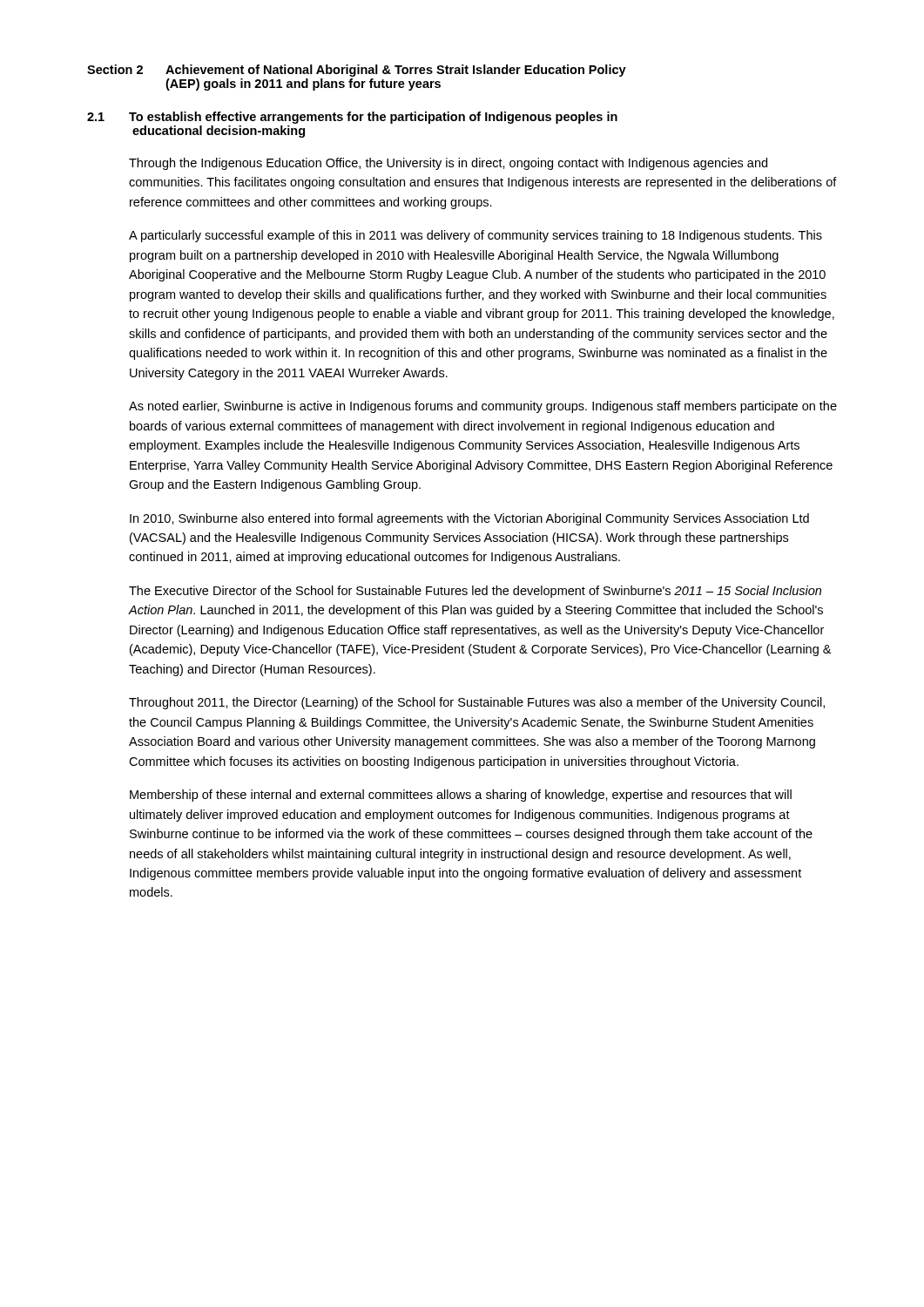Point to the block beginning "Through the Indigenous Education Office,"

[483, 183]
